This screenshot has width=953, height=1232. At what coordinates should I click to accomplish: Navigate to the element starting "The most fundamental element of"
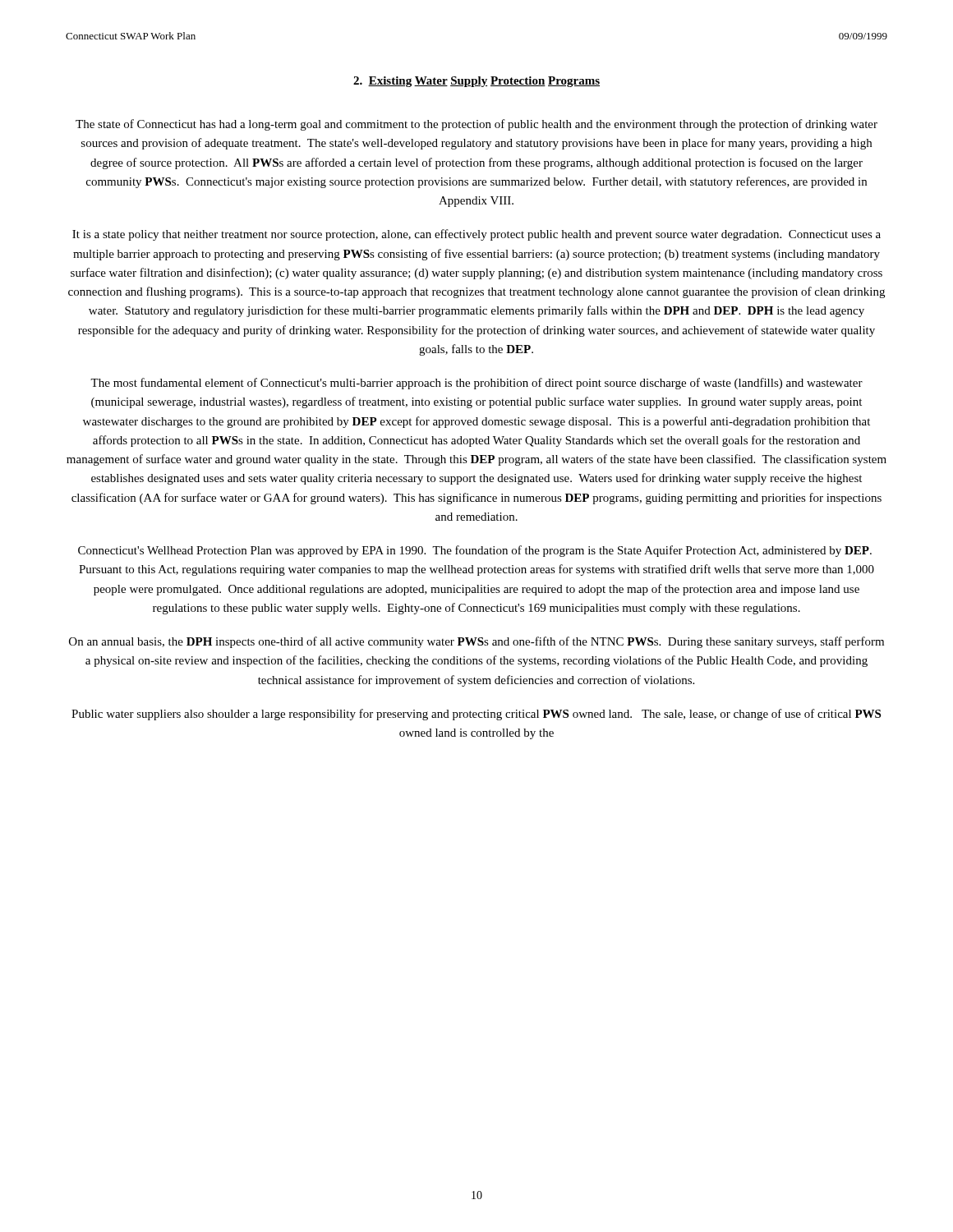(x=476, y=450)
